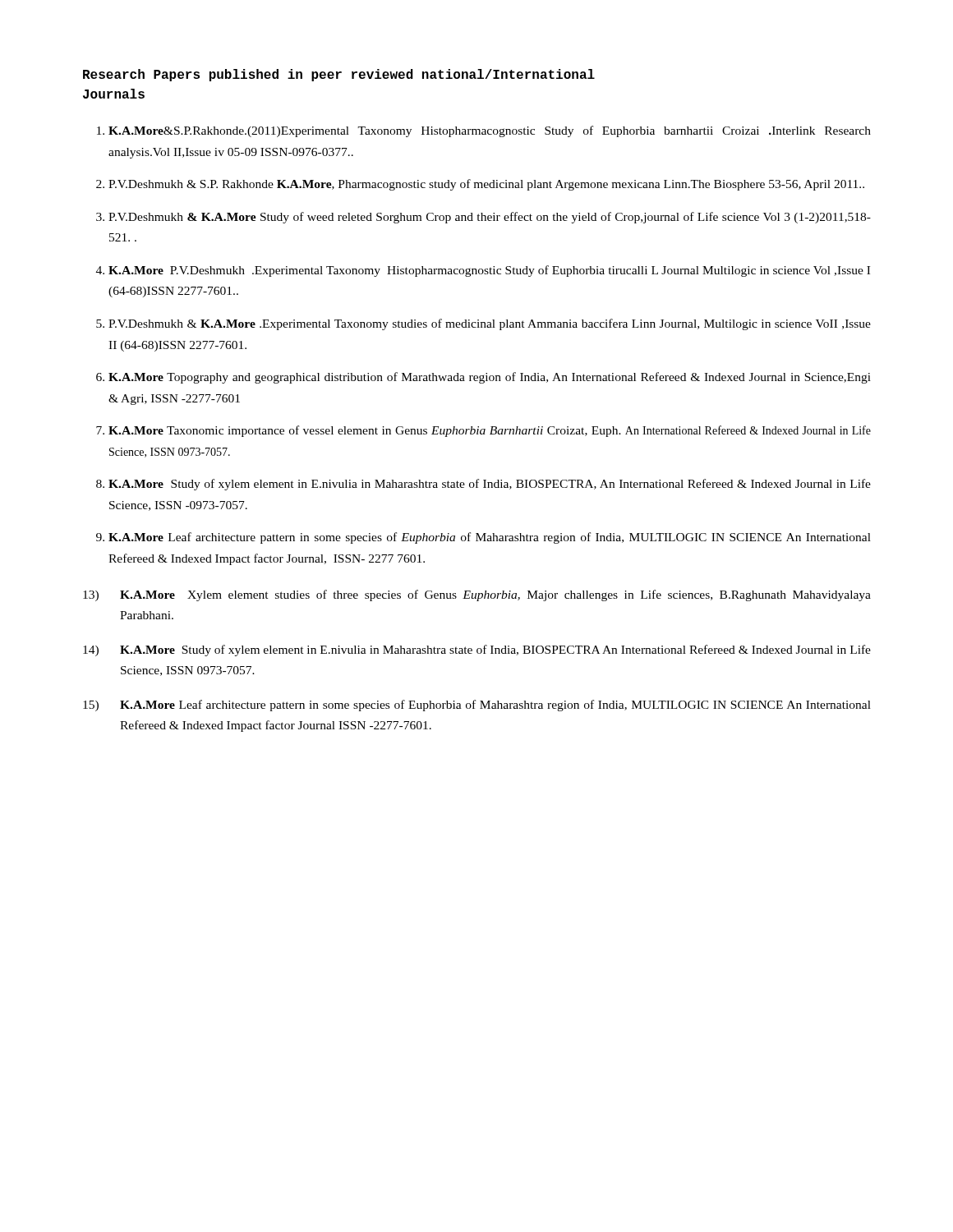Where is the passage that starts "13) K.A.More Xylem element studies"?
The width and height of the screenshot is (953, 1232).
point(476,605)
